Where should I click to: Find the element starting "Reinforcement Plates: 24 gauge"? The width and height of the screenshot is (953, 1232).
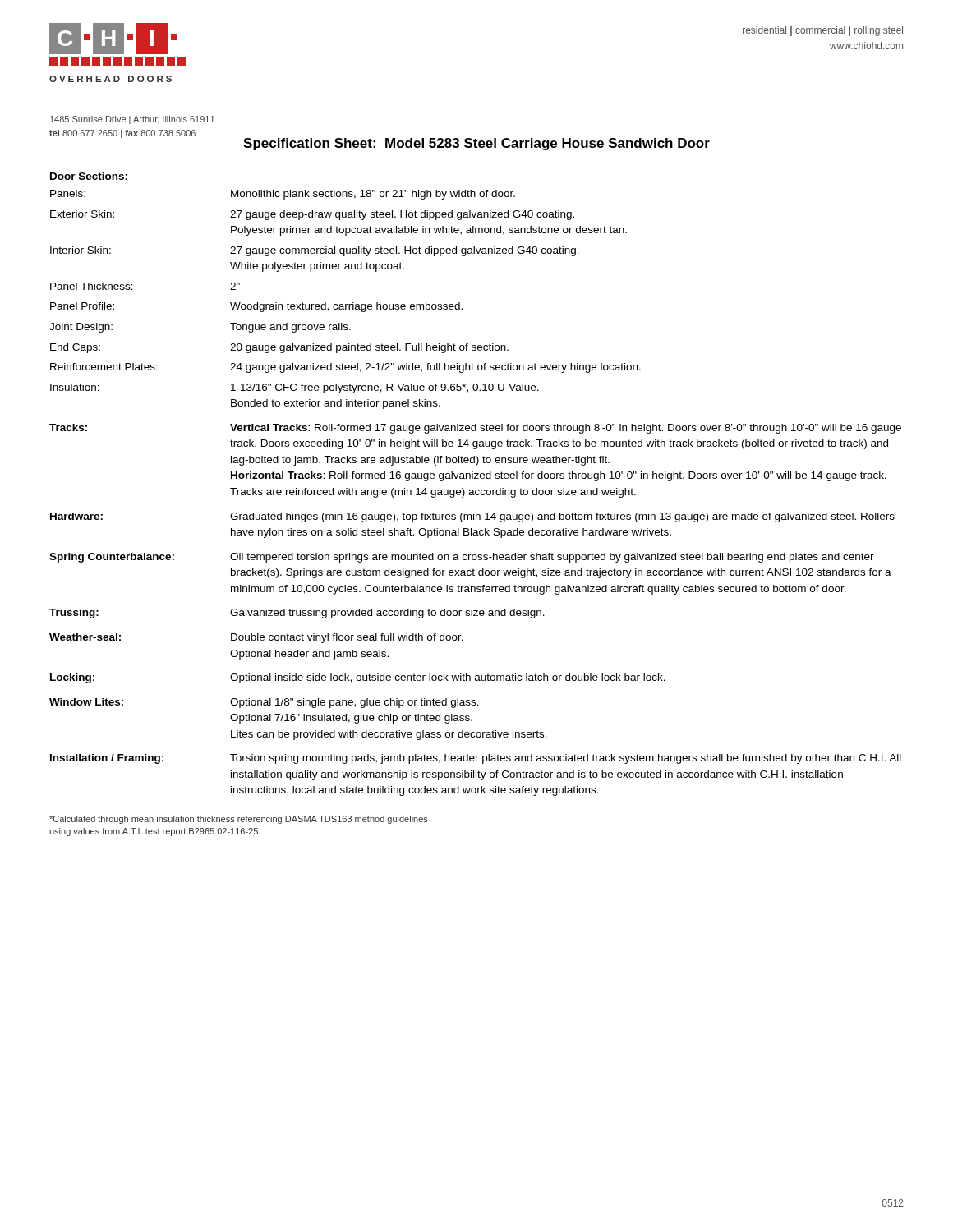(476, 367)
